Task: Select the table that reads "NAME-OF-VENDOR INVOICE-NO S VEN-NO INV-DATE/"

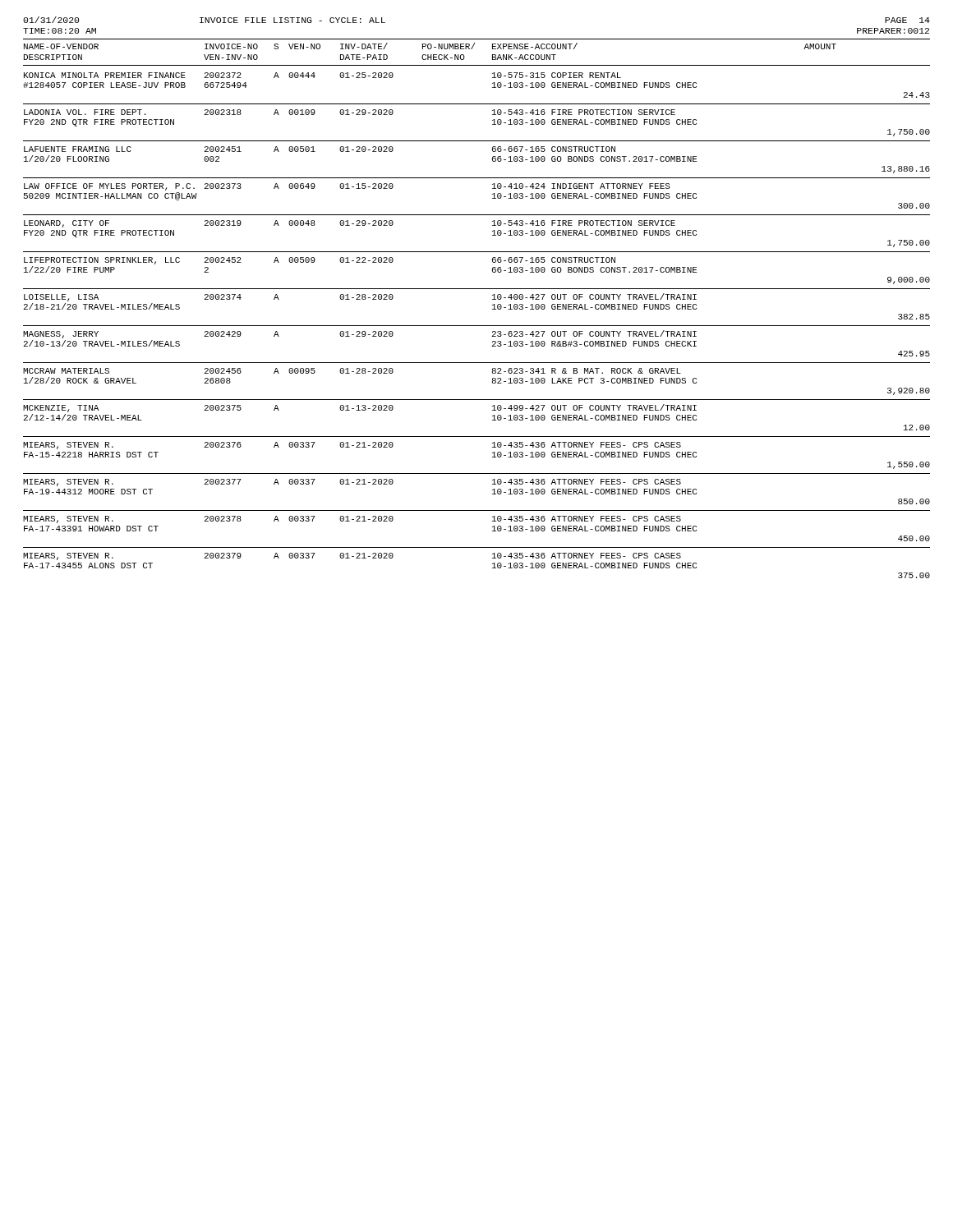Action: pyautogui.click(x=476, y=311)
